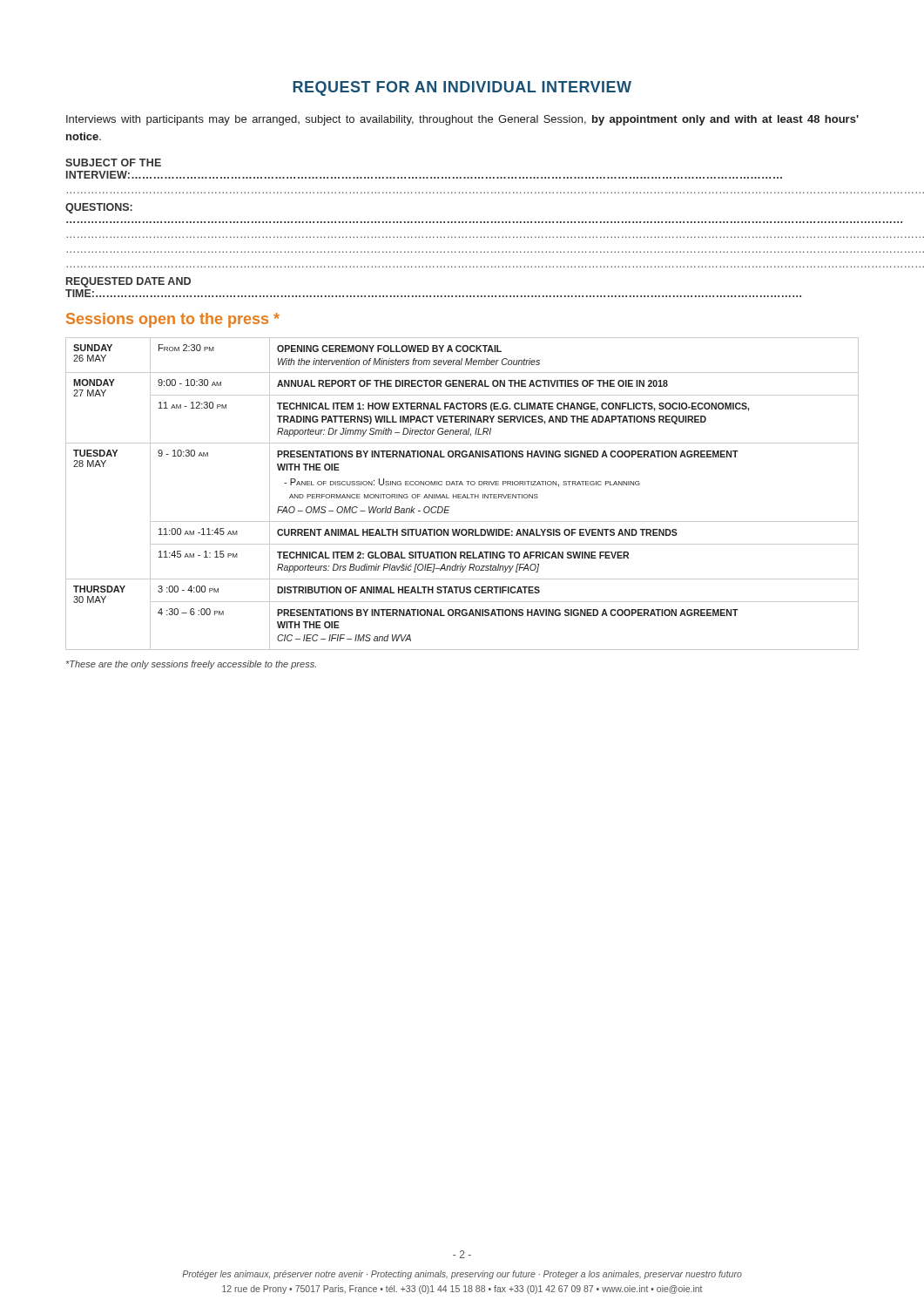Point to the block starting "REQUEST FOR AN INDIVIDUAL"
Image resolution: width=924 pixels, height=1307 pixels.
click(x=462, y=87)
